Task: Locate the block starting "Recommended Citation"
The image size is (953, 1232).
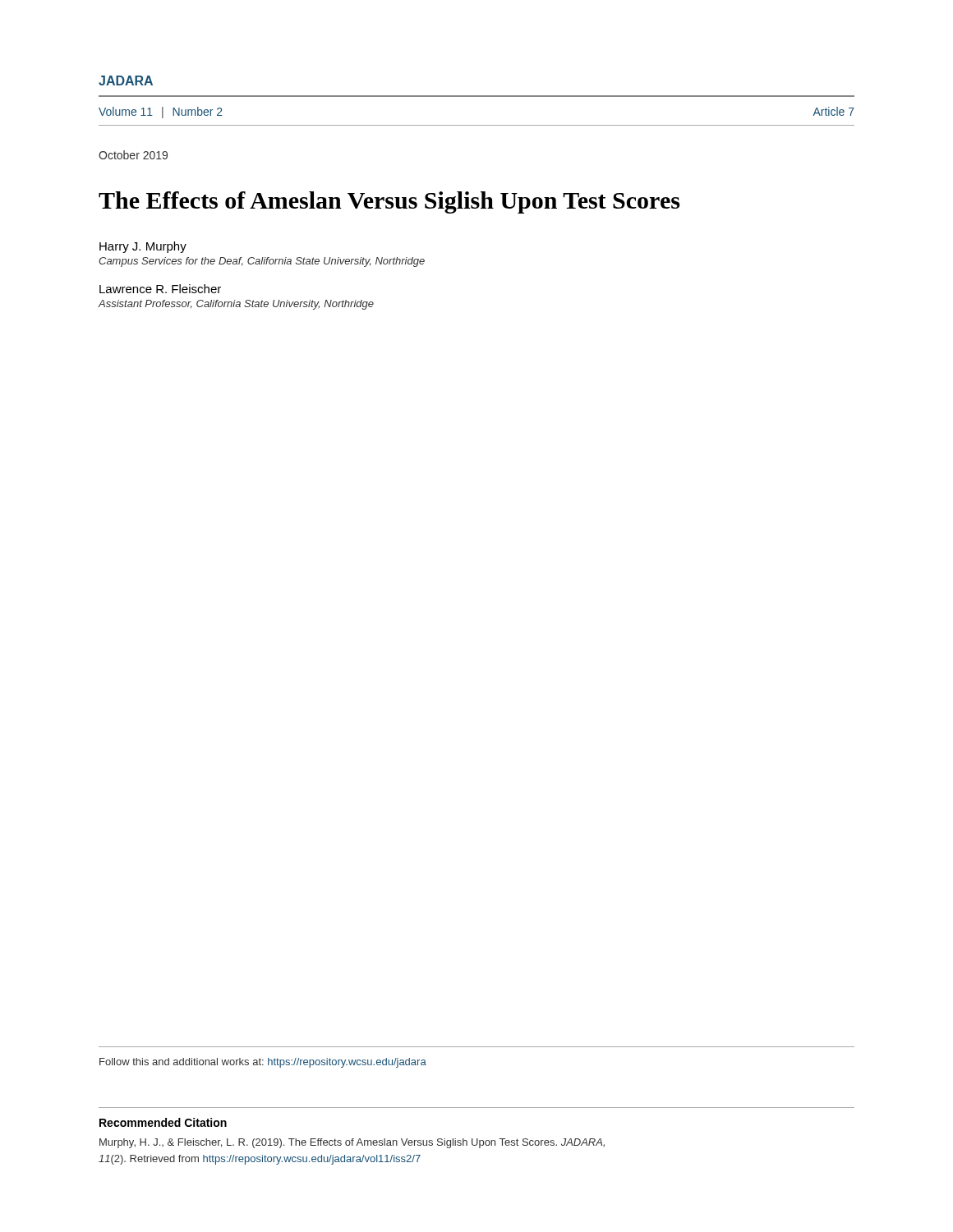Action: (x=163, y=1123)
